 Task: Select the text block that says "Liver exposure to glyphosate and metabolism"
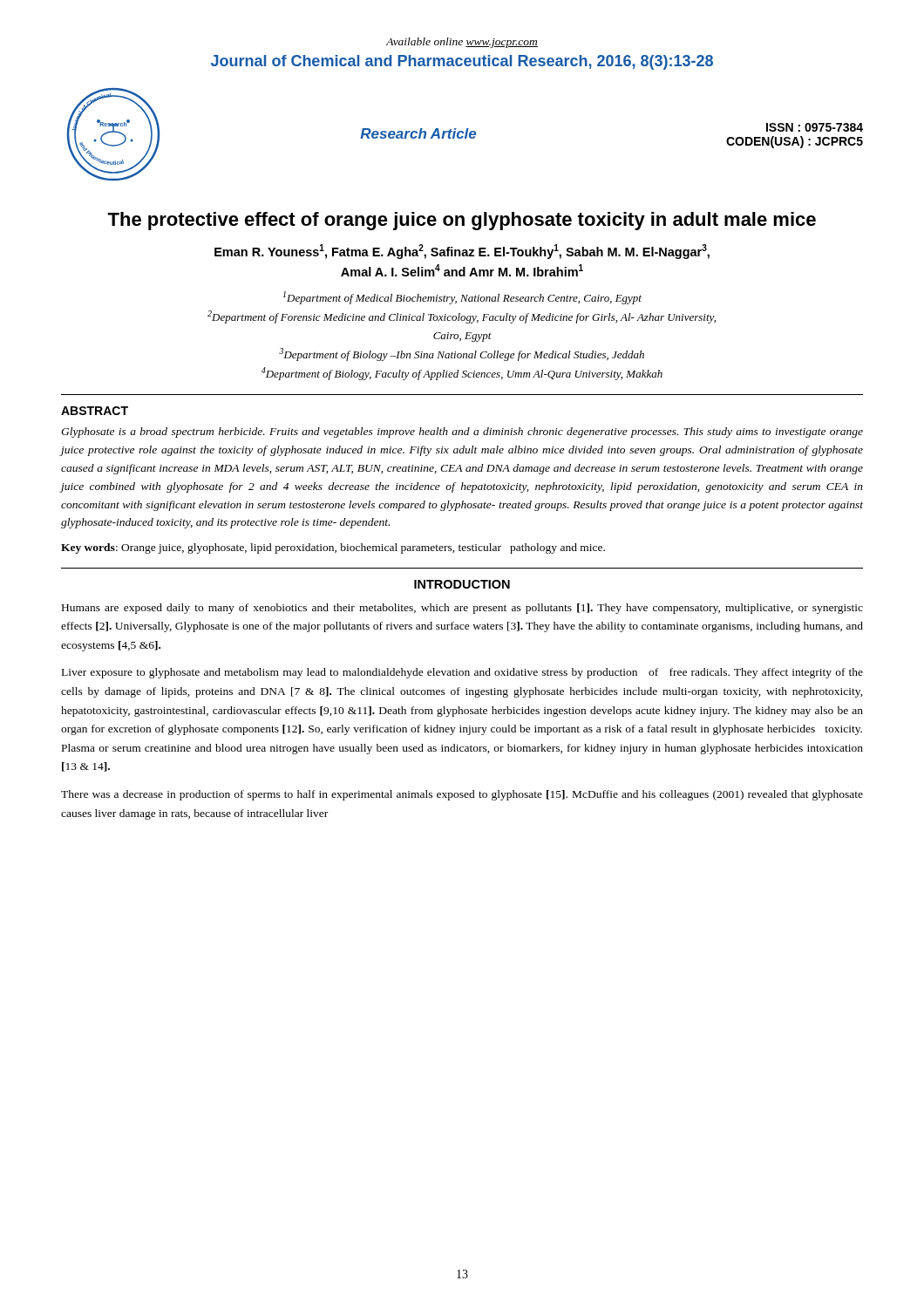462,720
